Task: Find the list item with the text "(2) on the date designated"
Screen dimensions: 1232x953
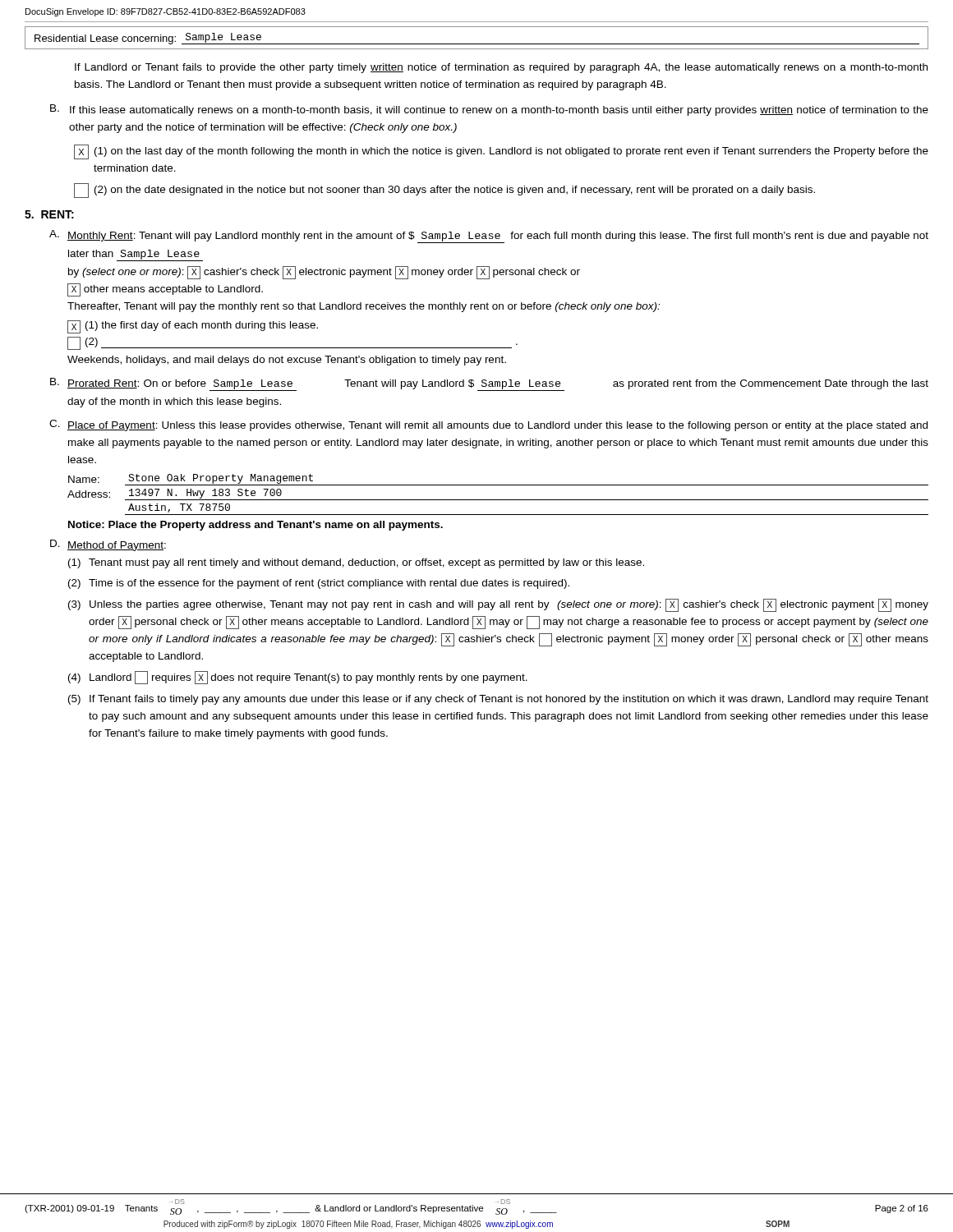Action: (501, 190)
